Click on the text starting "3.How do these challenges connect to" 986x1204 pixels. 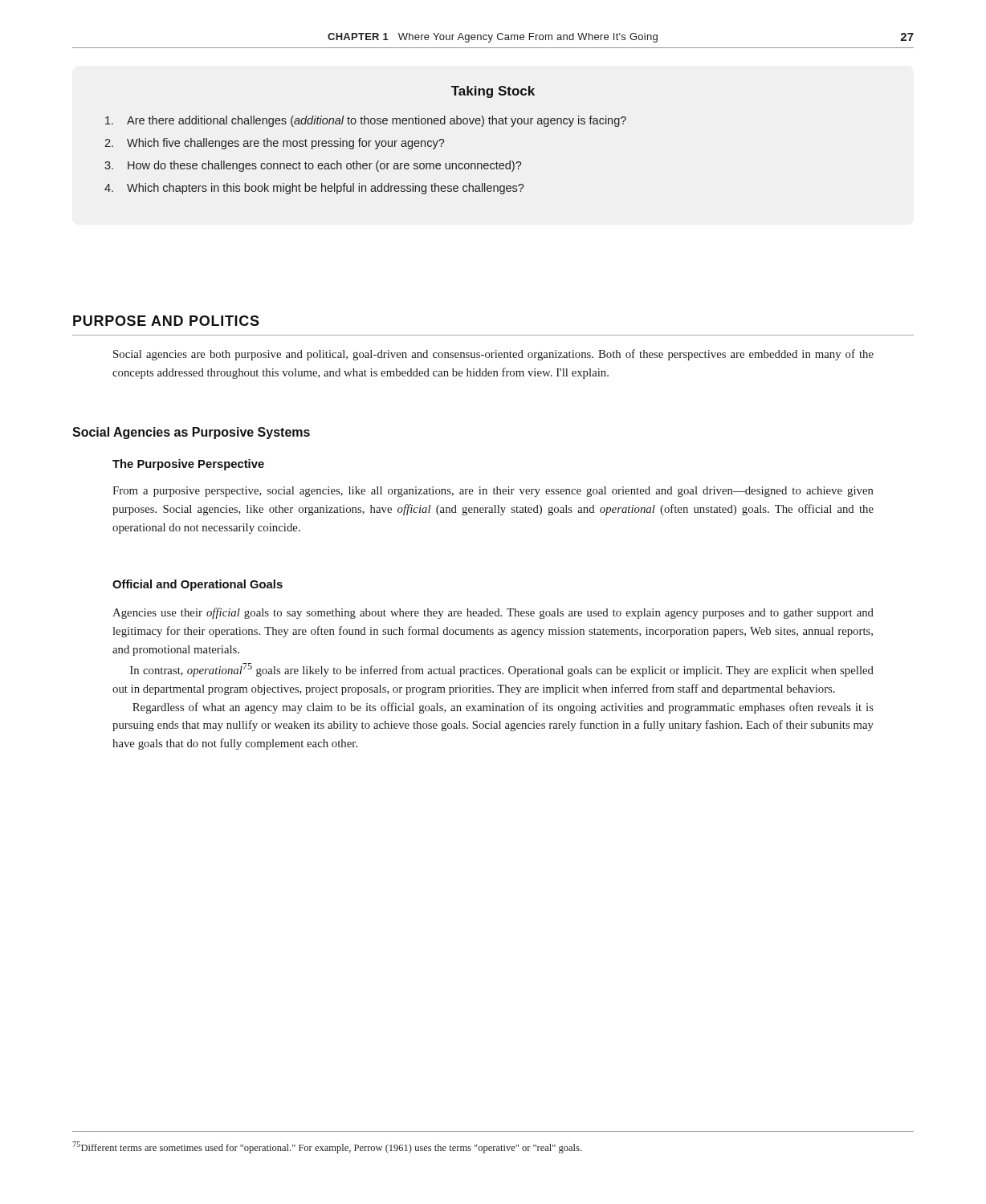[313, 165]
